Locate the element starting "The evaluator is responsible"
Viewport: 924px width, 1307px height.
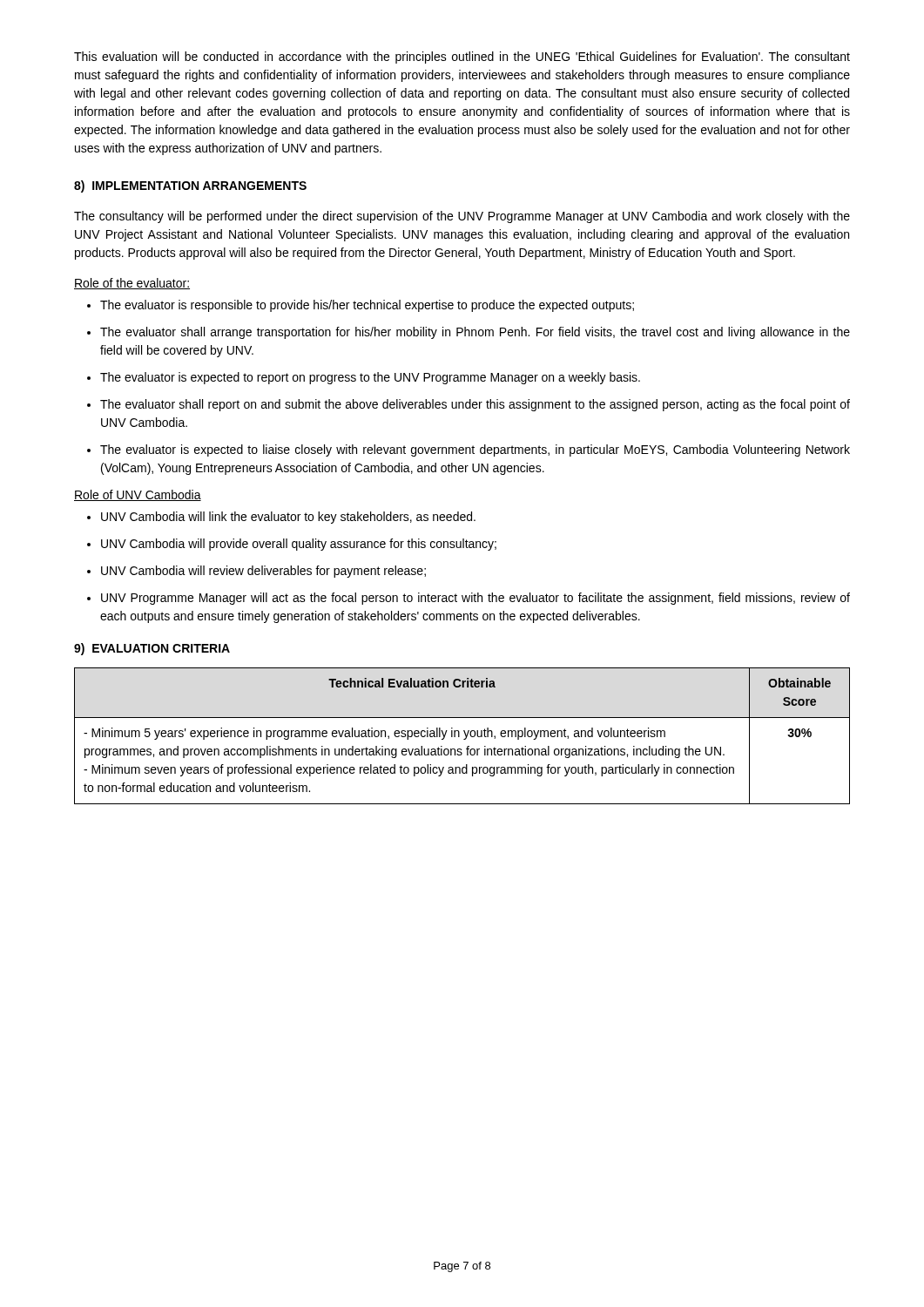tap(462, 305)
